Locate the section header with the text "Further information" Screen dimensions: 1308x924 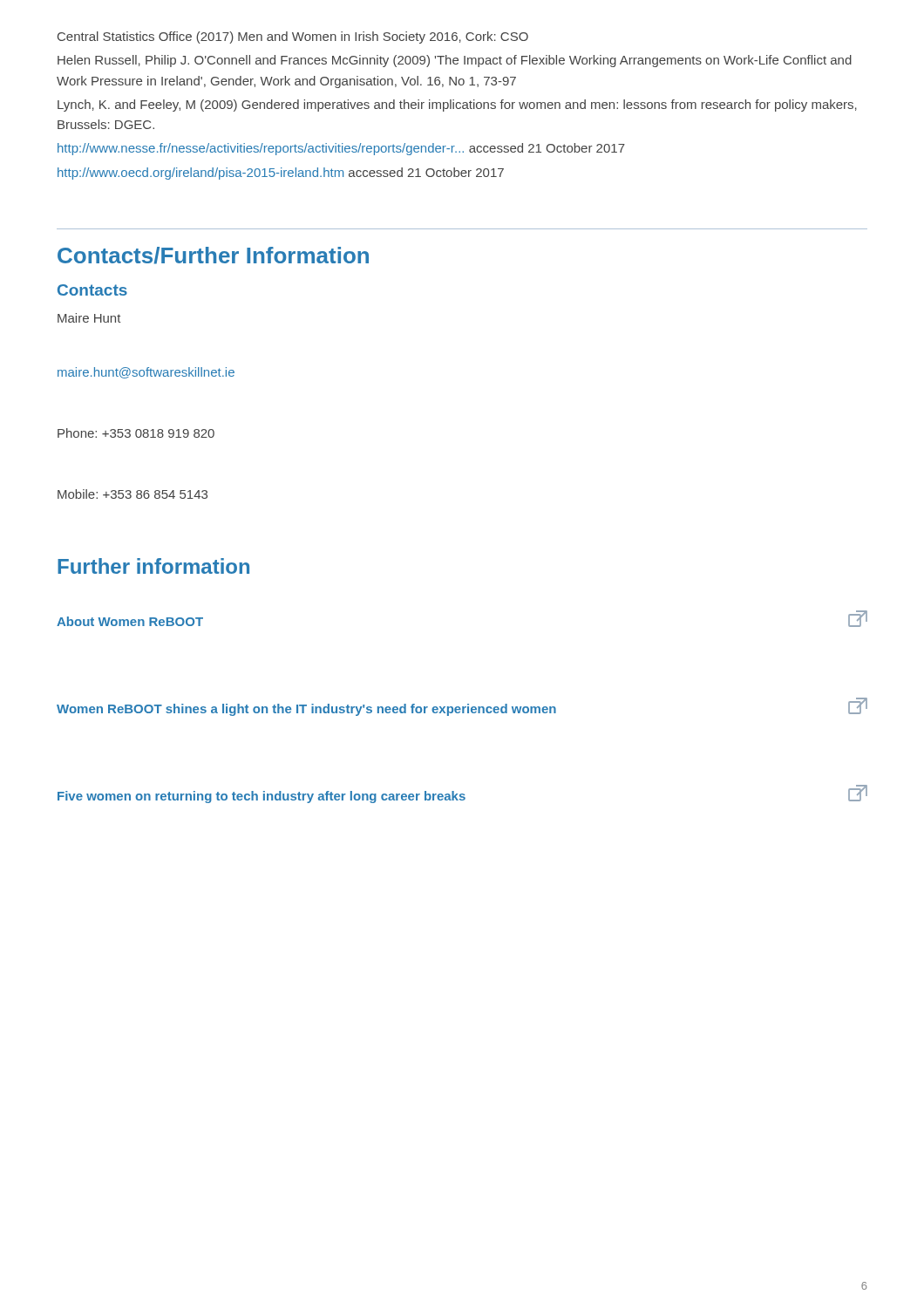pos(154,566)
